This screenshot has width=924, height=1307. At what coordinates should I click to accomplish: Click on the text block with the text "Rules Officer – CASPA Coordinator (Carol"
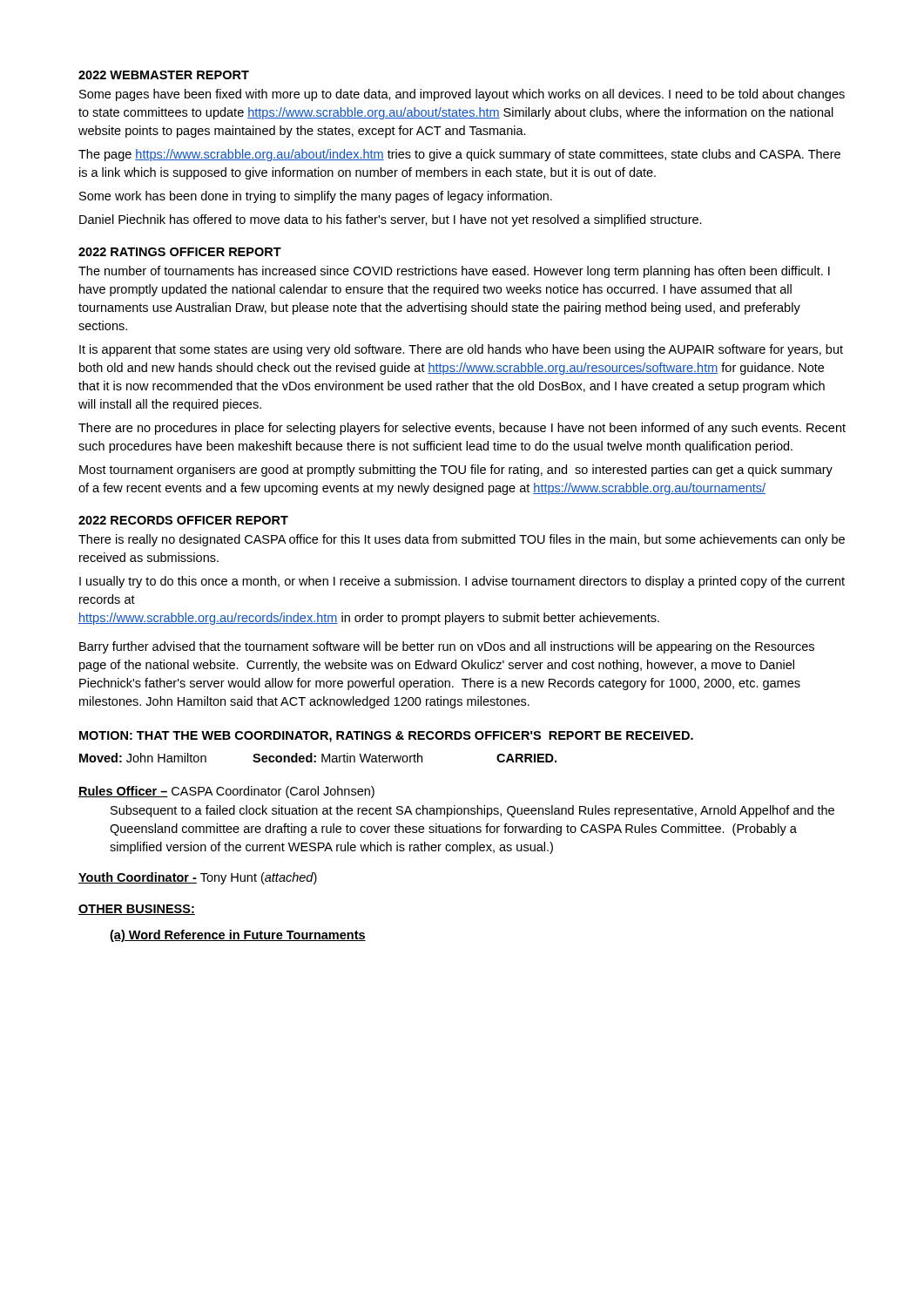(x=462, y=820)
